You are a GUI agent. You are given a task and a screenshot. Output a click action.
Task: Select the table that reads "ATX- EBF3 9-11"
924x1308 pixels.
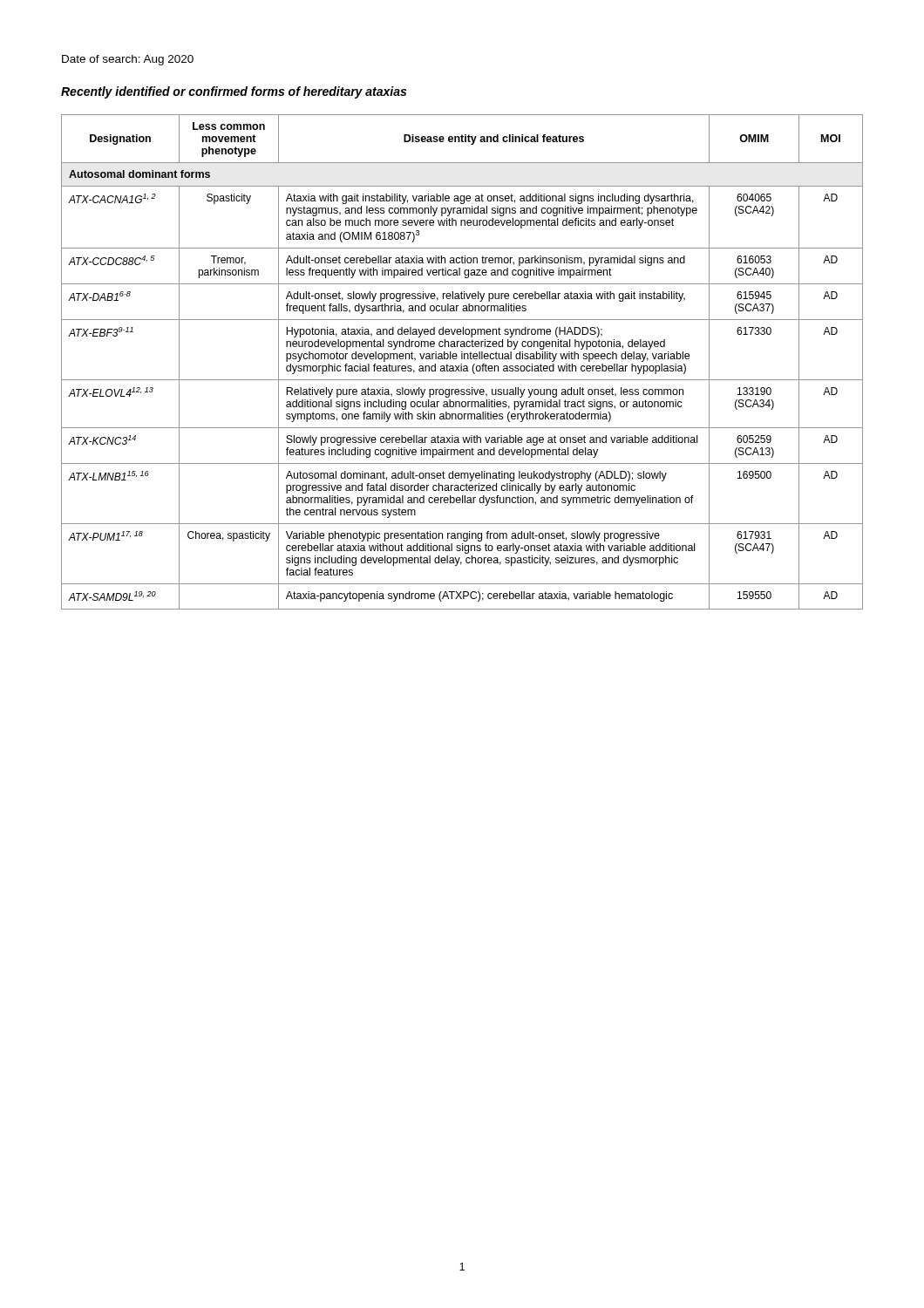[462, 362]
